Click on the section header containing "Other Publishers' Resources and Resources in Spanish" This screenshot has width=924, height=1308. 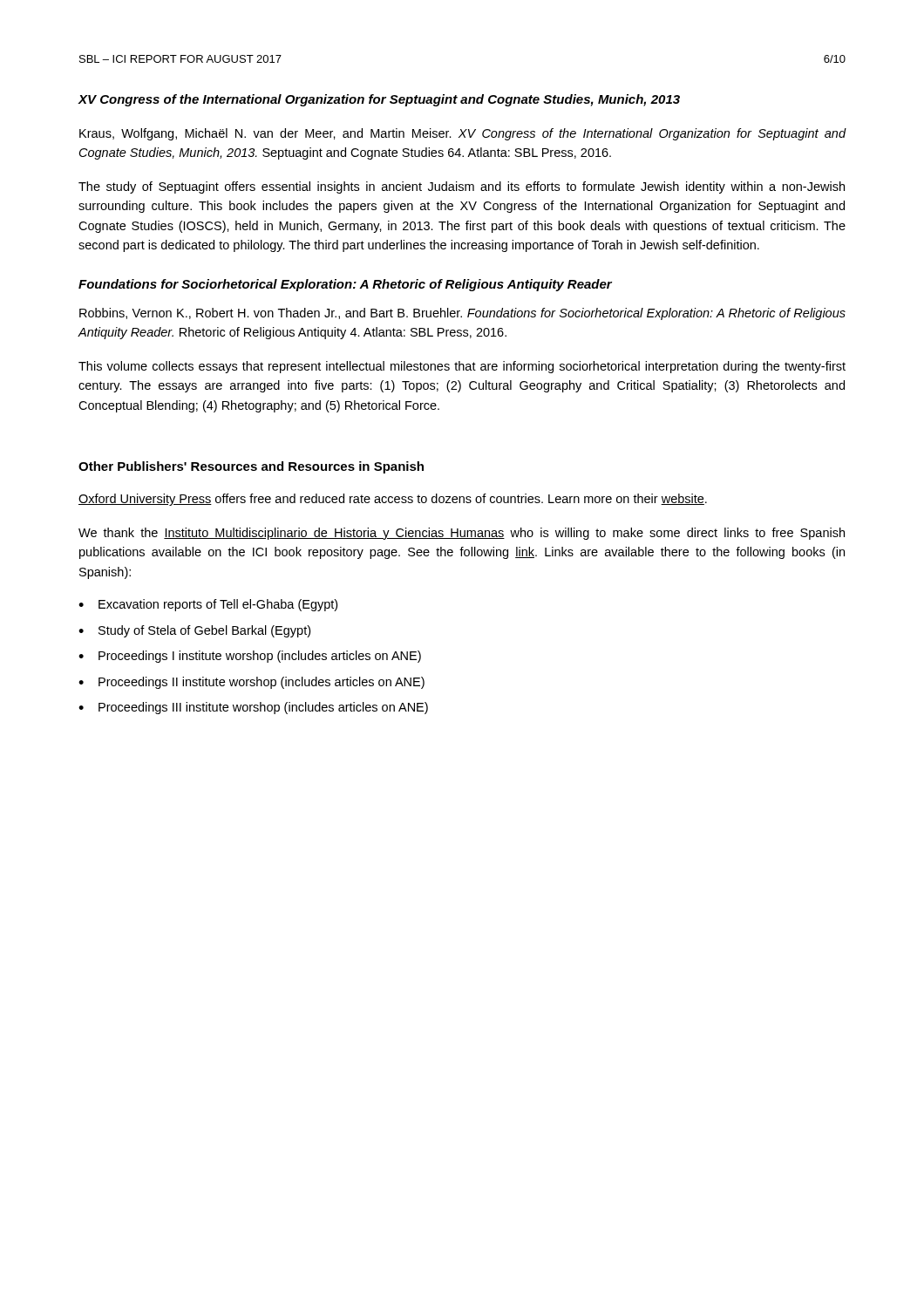[x=251, y=467]
